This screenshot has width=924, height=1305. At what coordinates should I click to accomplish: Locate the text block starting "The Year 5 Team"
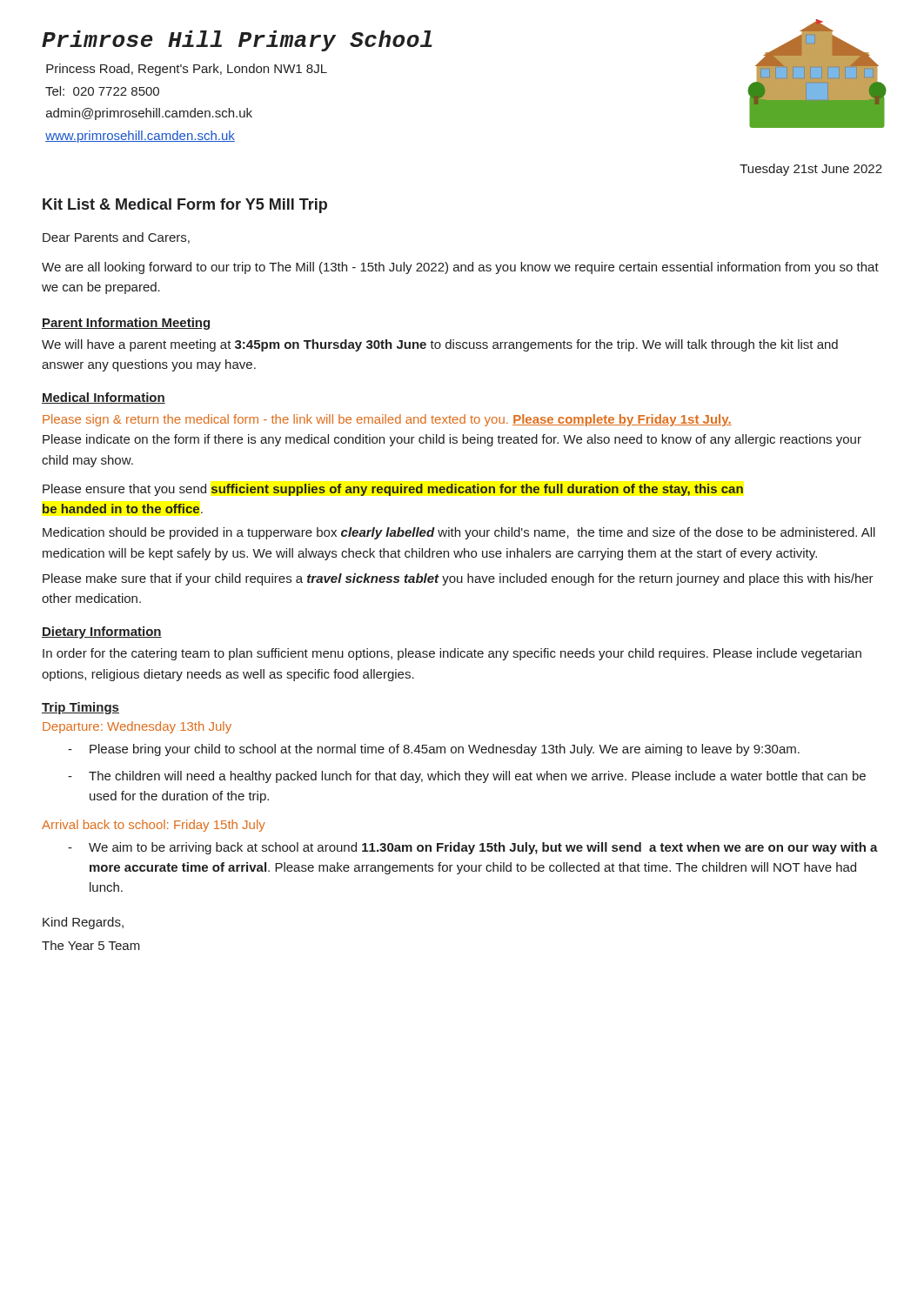point(91,945)
